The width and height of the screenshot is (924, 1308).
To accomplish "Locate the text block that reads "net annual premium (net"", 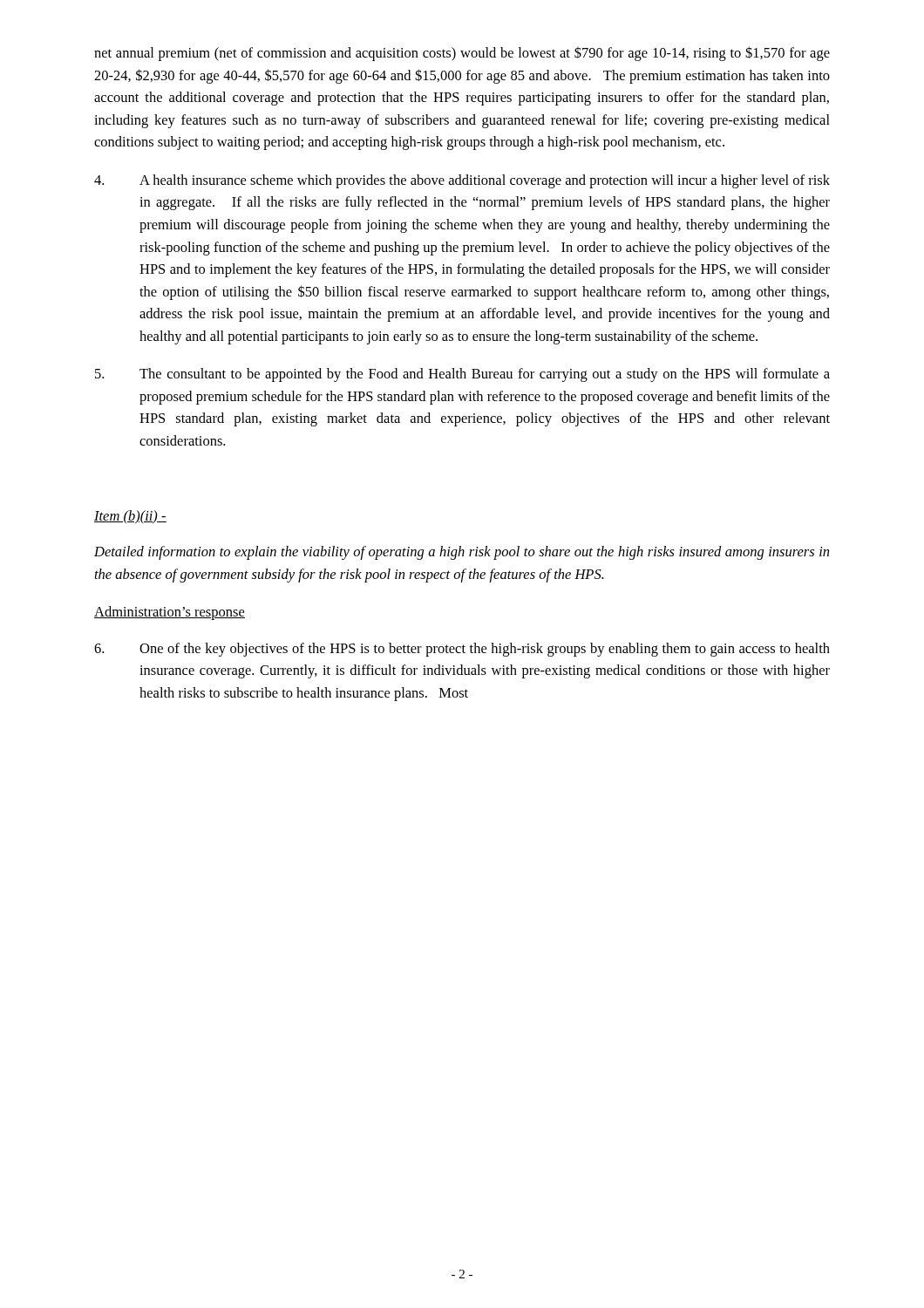I will [x=462, y=97].
